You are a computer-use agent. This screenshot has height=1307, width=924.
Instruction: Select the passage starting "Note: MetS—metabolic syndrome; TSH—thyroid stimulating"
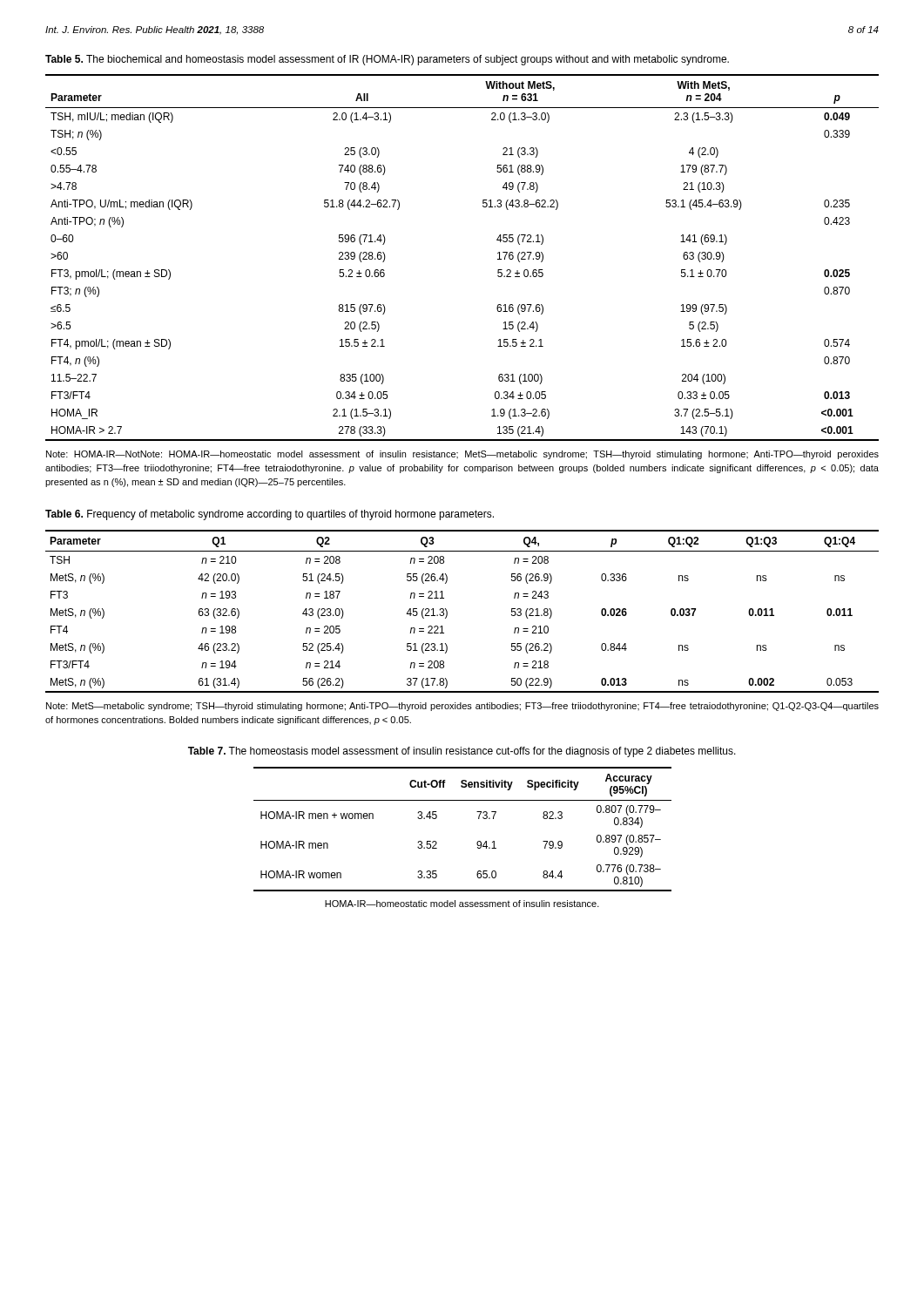point(462,712)
